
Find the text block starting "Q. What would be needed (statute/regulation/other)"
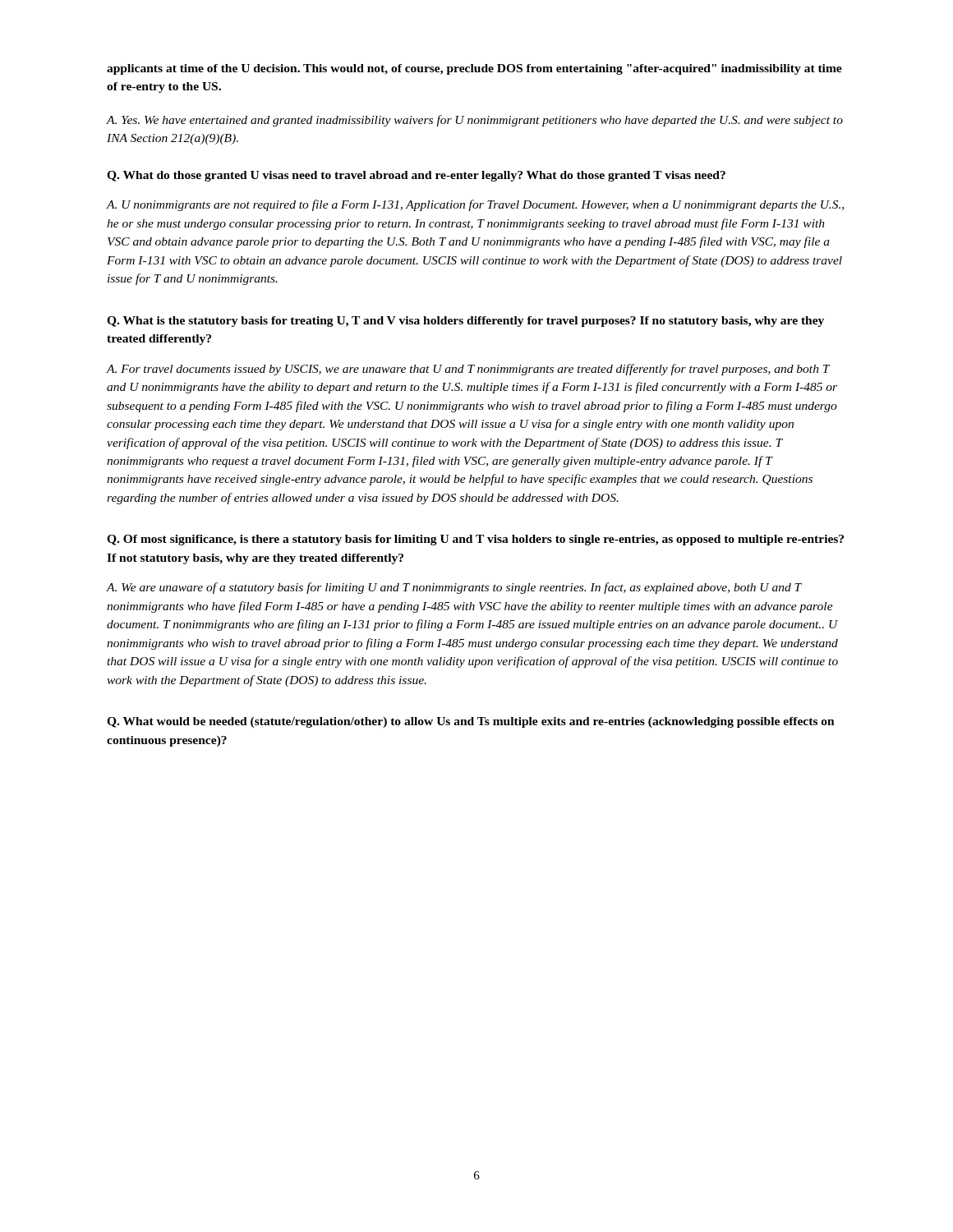pyautogui.click(x=476, y=731)
